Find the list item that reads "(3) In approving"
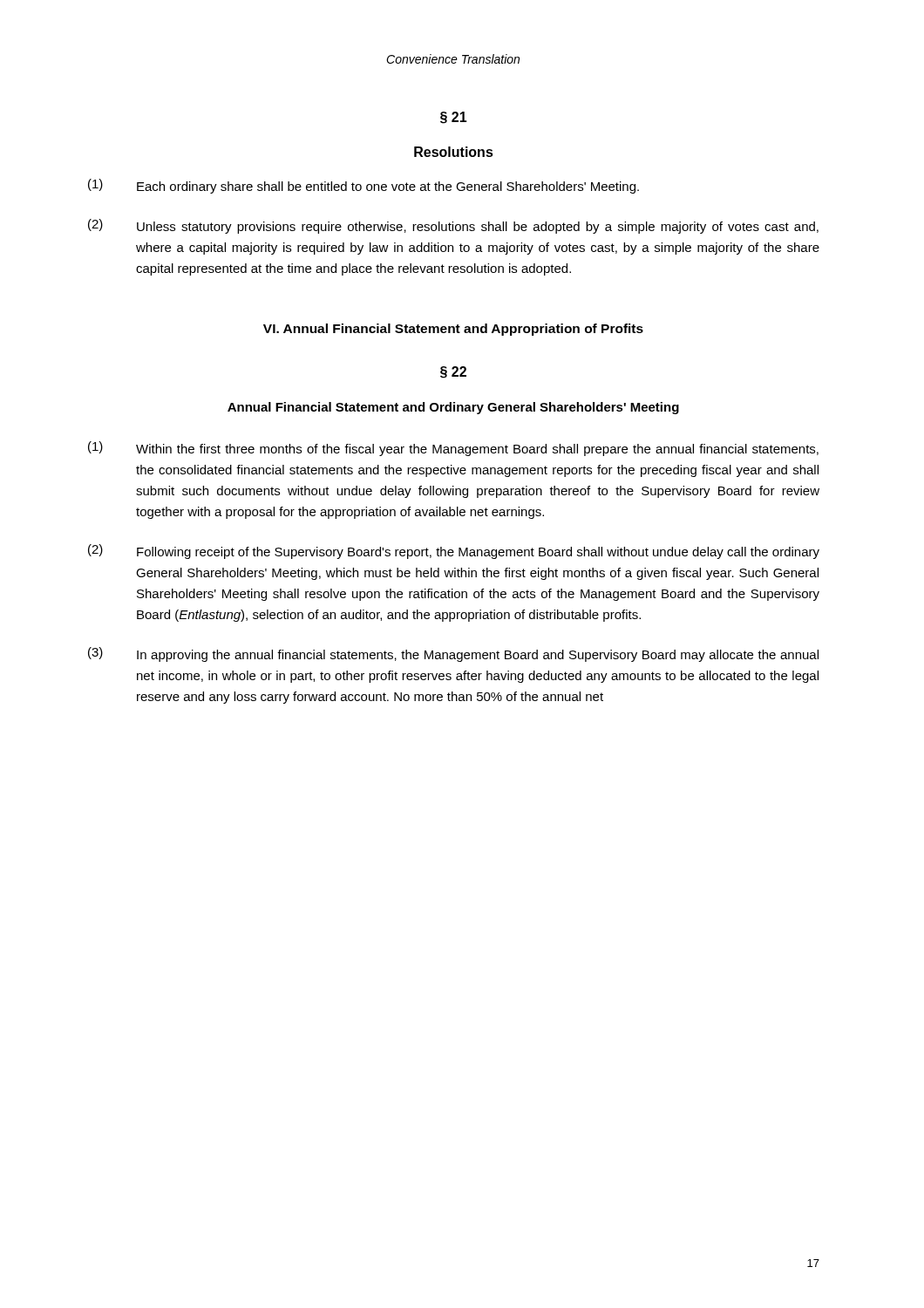924x1308 pixels. coord(453,676)
